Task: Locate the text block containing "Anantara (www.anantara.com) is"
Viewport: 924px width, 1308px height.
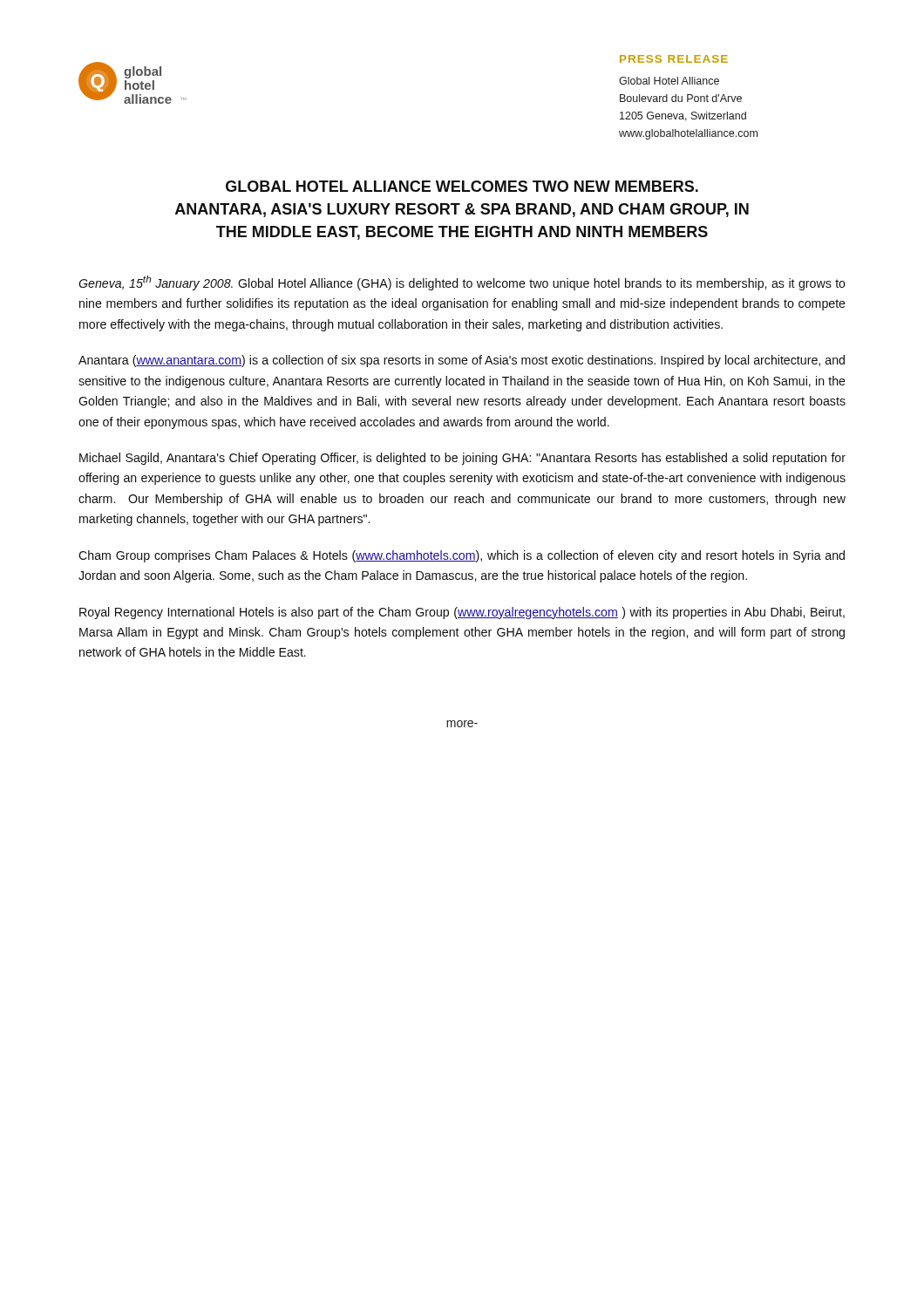Action: (462, 391)
